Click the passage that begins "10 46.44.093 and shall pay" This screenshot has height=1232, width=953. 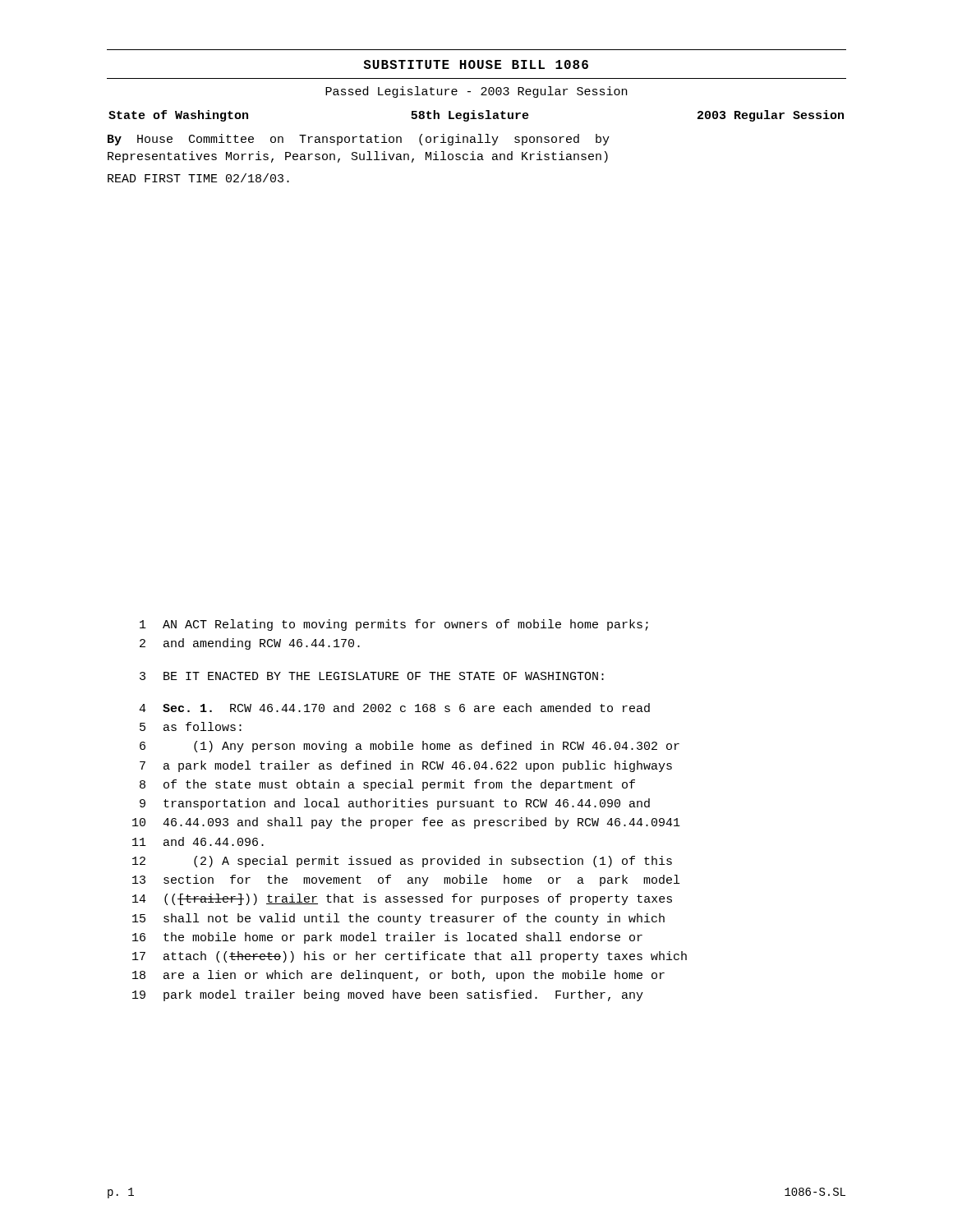(476, 824)
